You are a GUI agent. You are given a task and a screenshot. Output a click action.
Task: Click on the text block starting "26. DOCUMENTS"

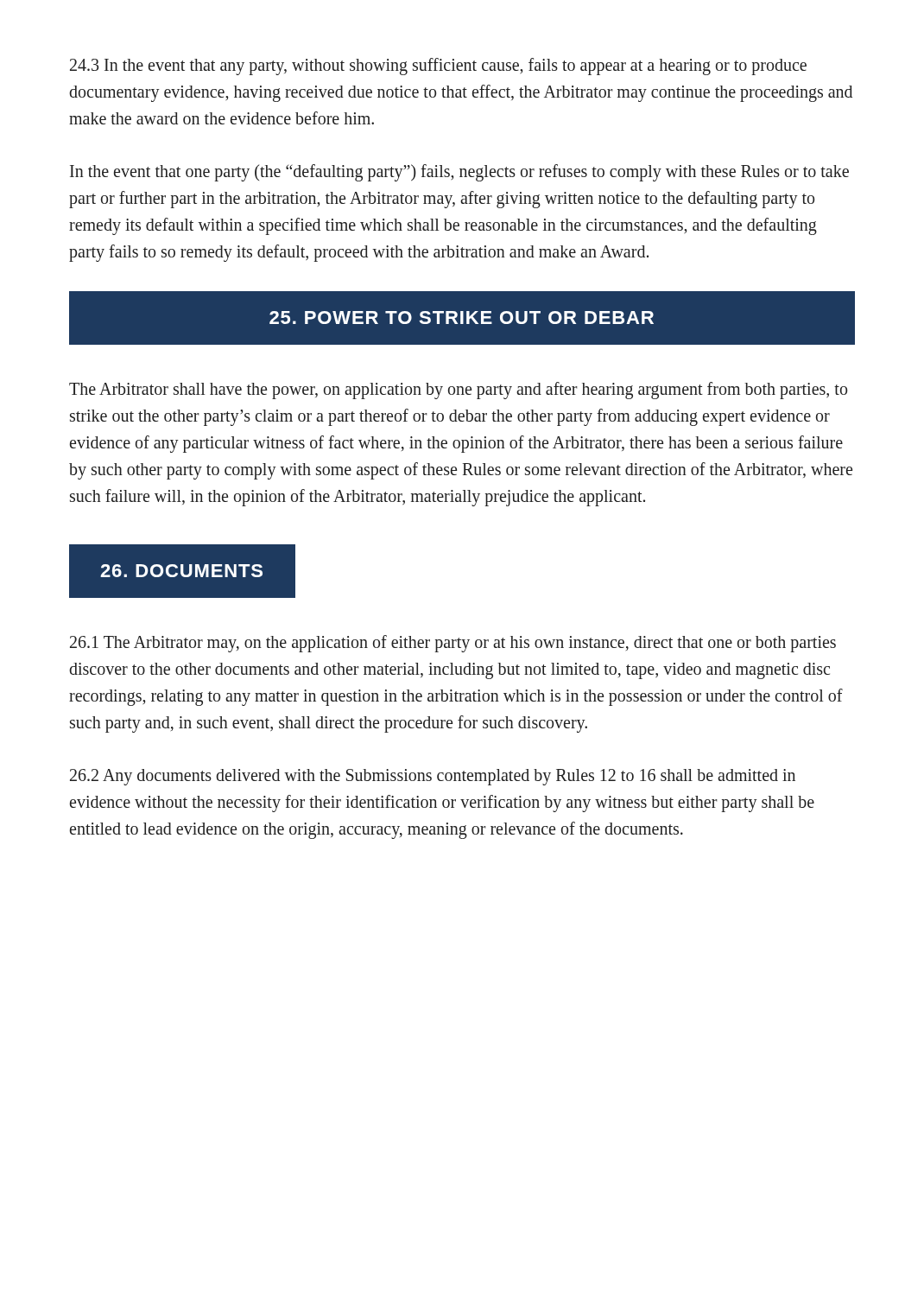coord(182,571)
